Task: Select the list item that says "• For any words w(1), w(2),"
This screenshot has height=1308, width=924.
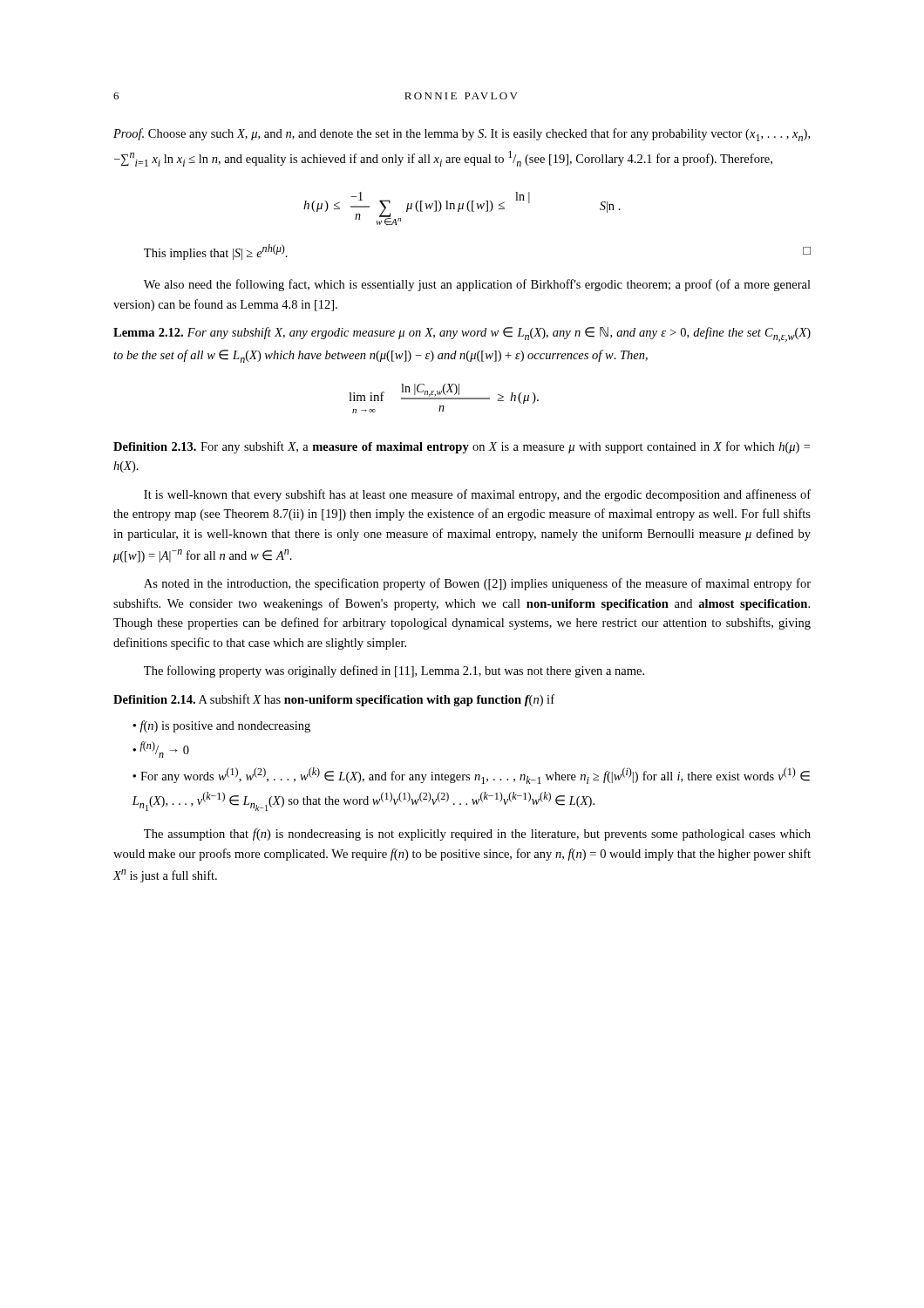Action: (x=472, y=789)
